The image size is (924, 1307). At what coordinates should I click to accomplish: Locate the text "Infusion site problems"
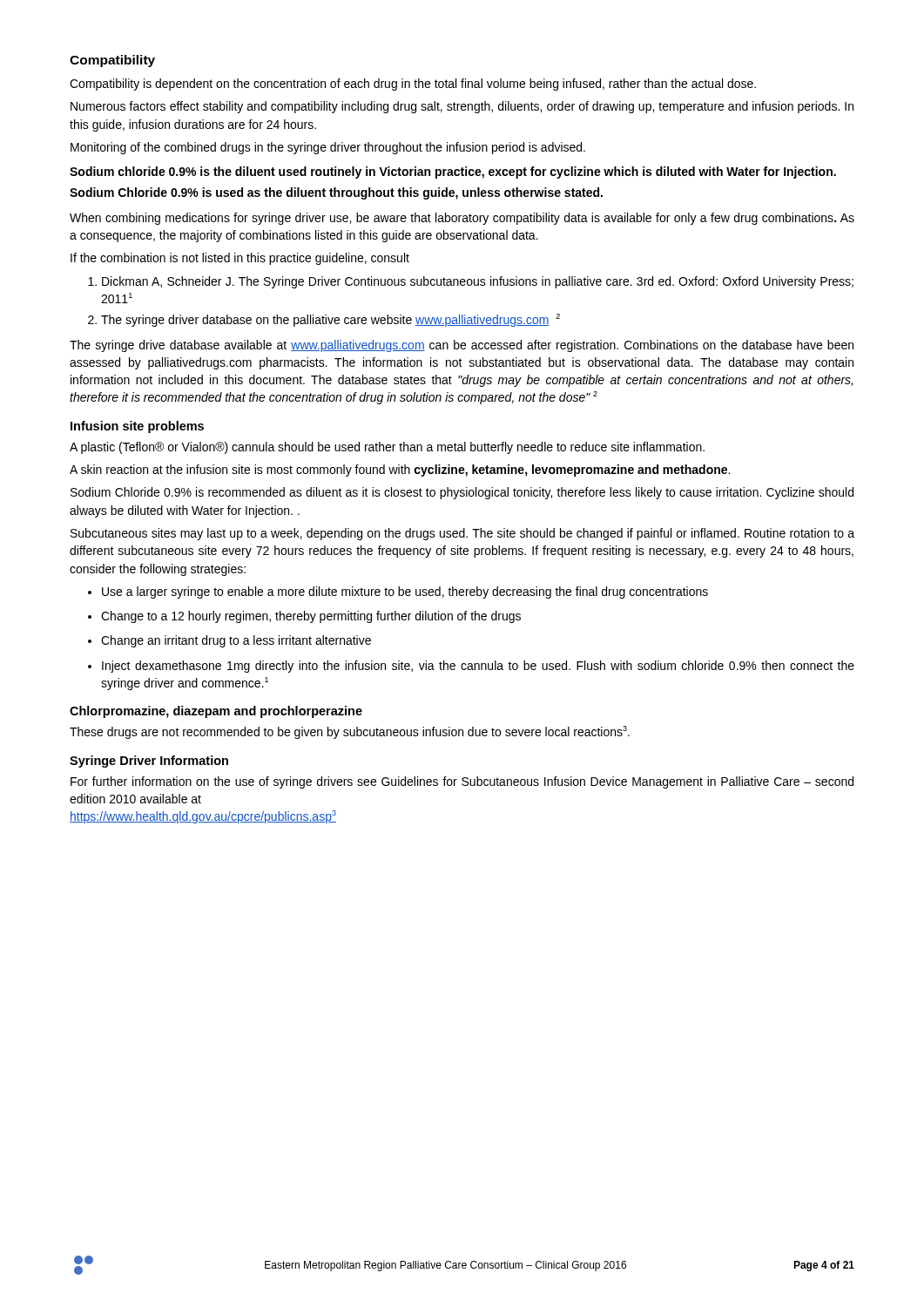point(137,427)
